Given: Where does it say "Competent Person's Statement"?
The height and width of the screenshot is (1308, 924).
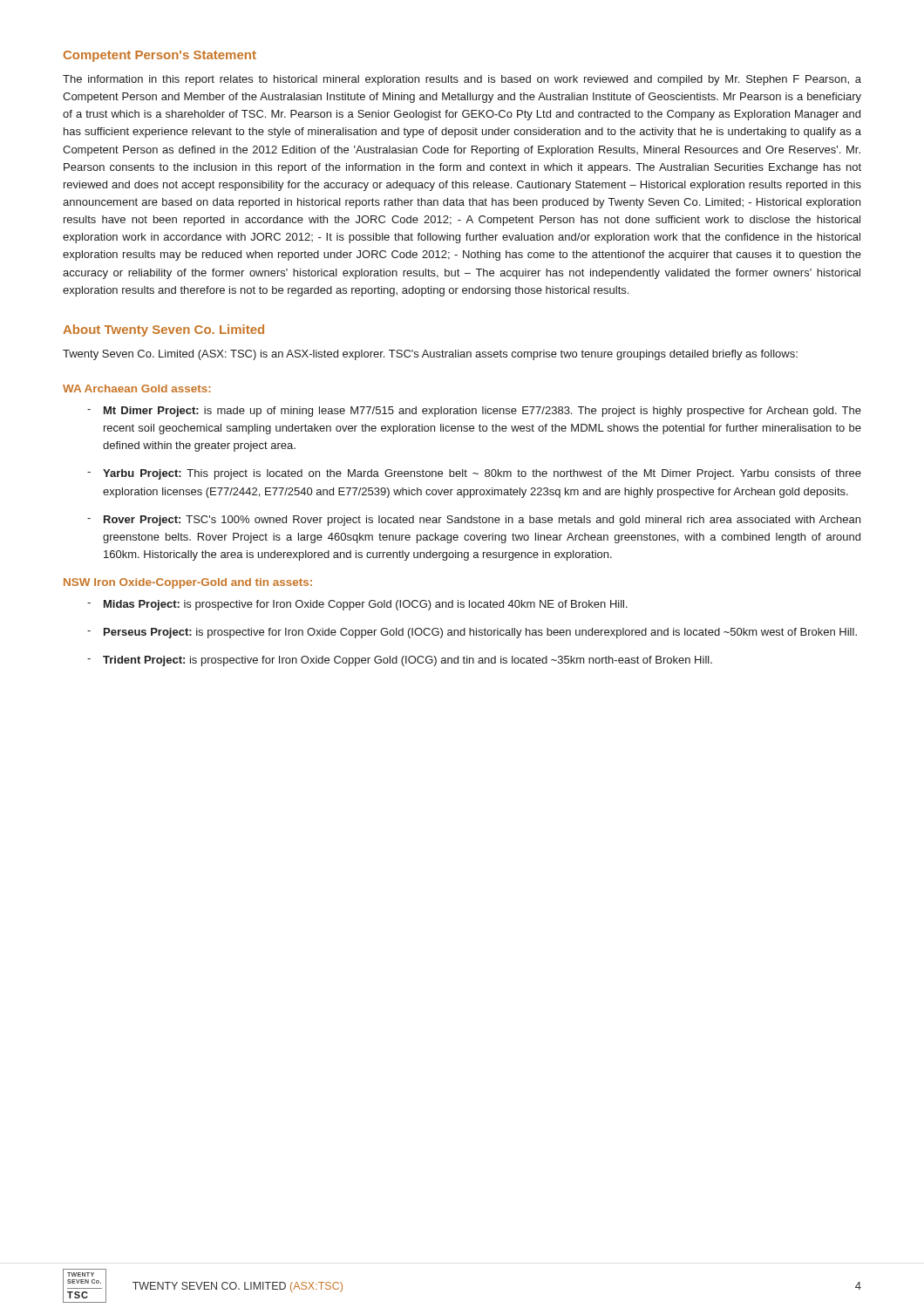Looking at the screenshot, I should [x=159, y=54].
